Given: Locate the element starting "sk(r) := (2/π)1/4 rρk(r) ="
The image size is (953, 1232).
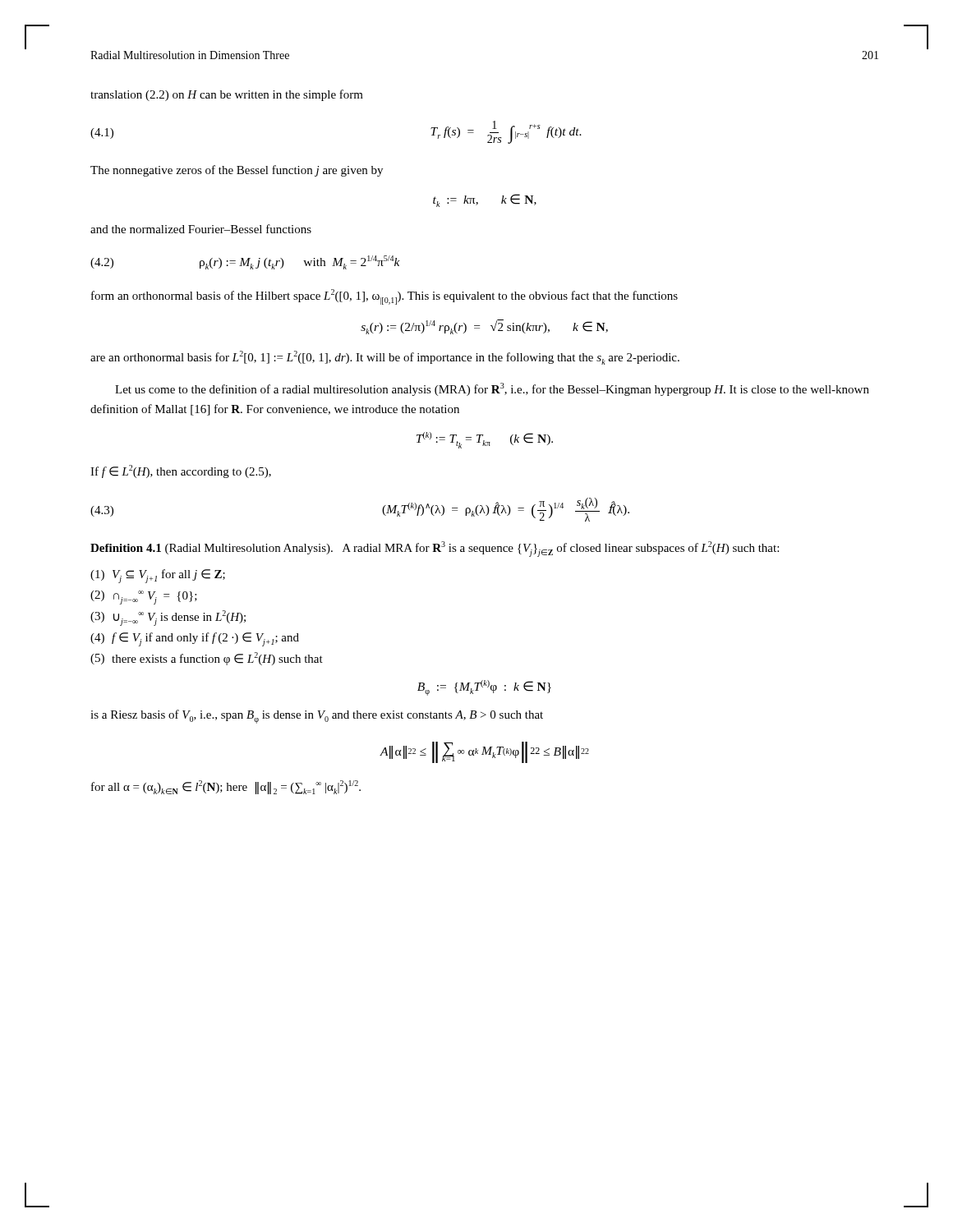Looking at the screenshot, I should 485,327.
